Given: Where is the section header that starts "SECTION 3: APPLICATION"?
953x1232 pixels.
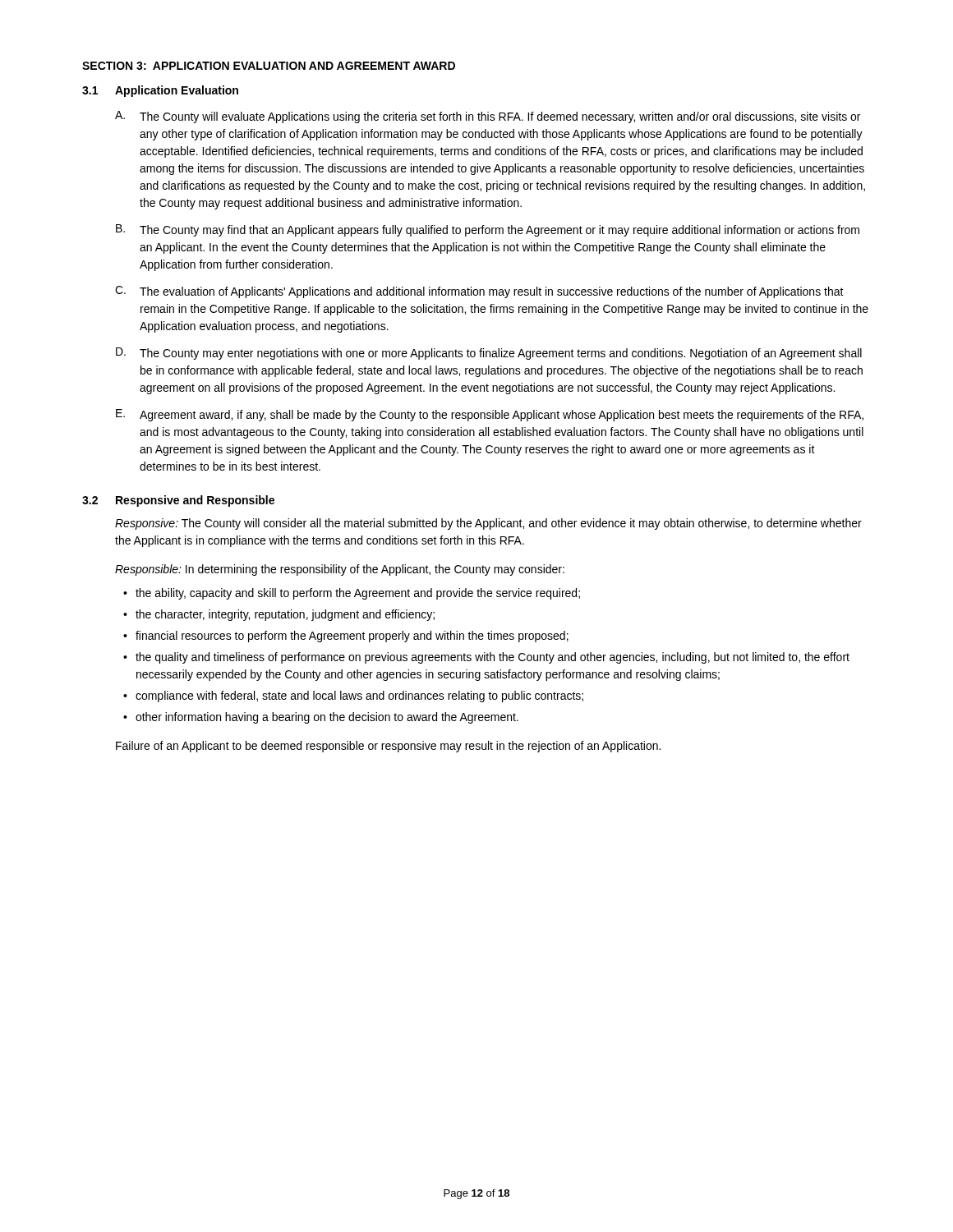Looking at the screenshot, I should 269,66.
